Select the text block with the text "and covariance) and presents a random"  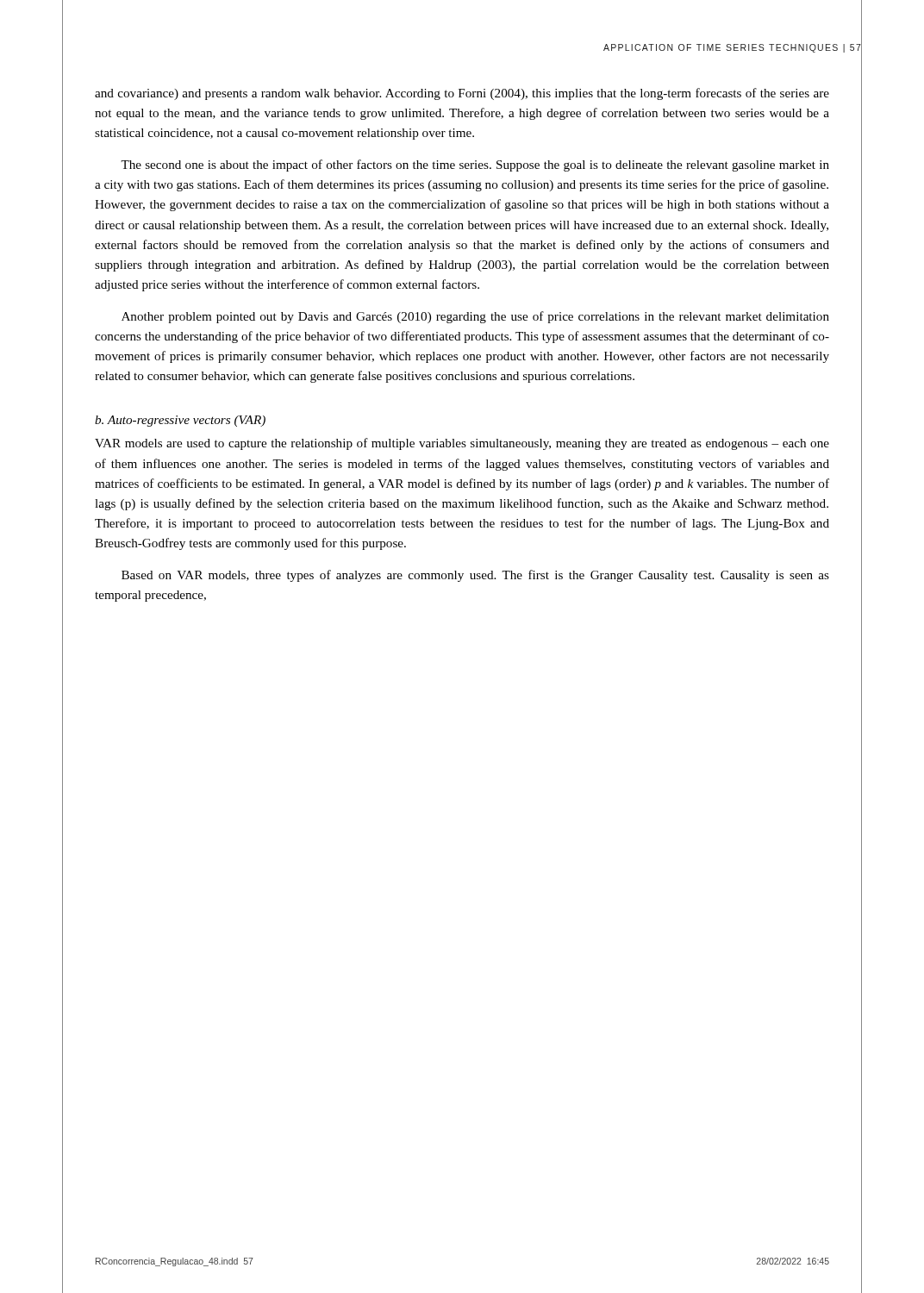pyautogui.click(x=462, y=113)
